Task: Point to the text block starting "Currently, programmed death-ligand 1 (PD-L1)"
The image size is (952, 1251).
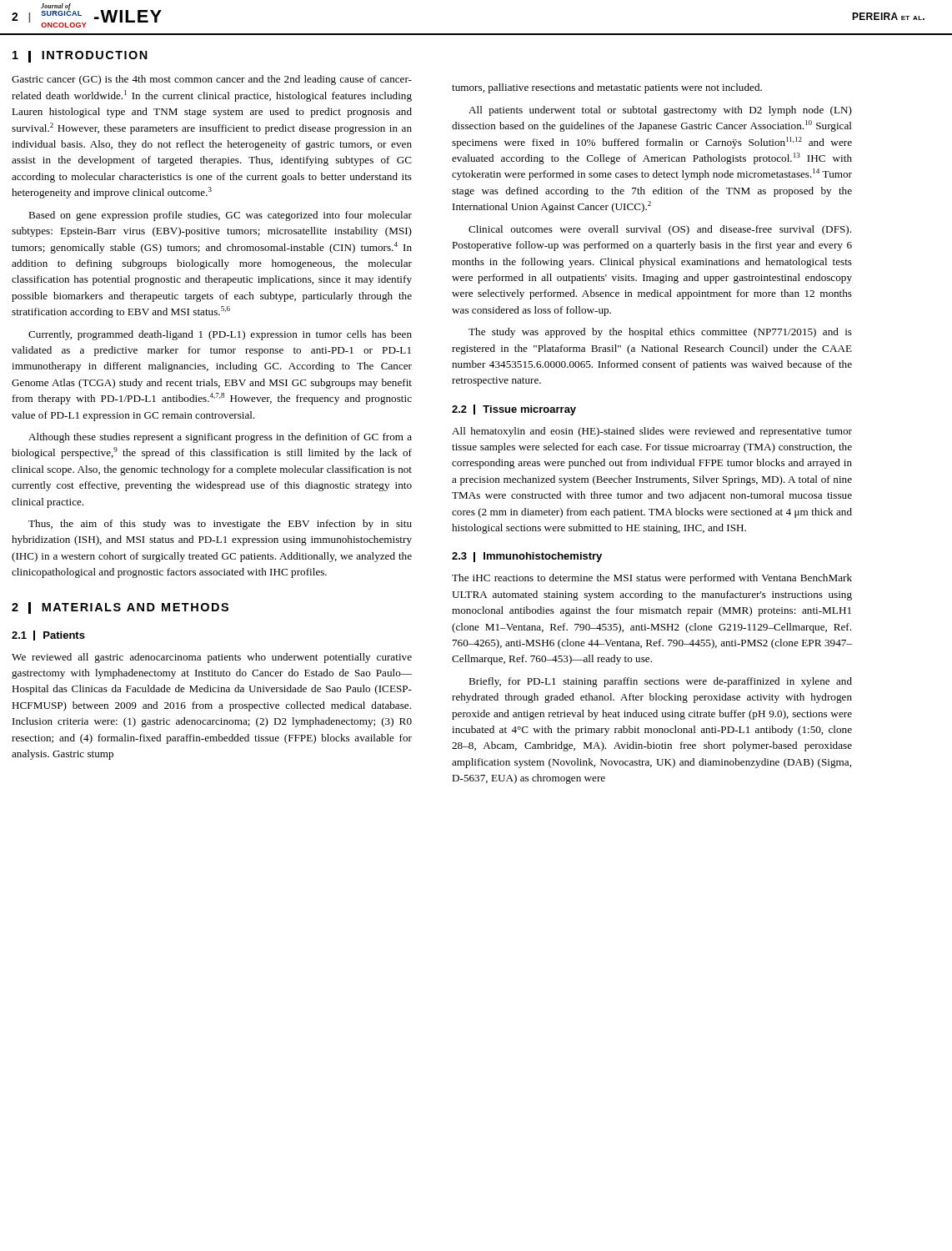Action: point(212,374)
